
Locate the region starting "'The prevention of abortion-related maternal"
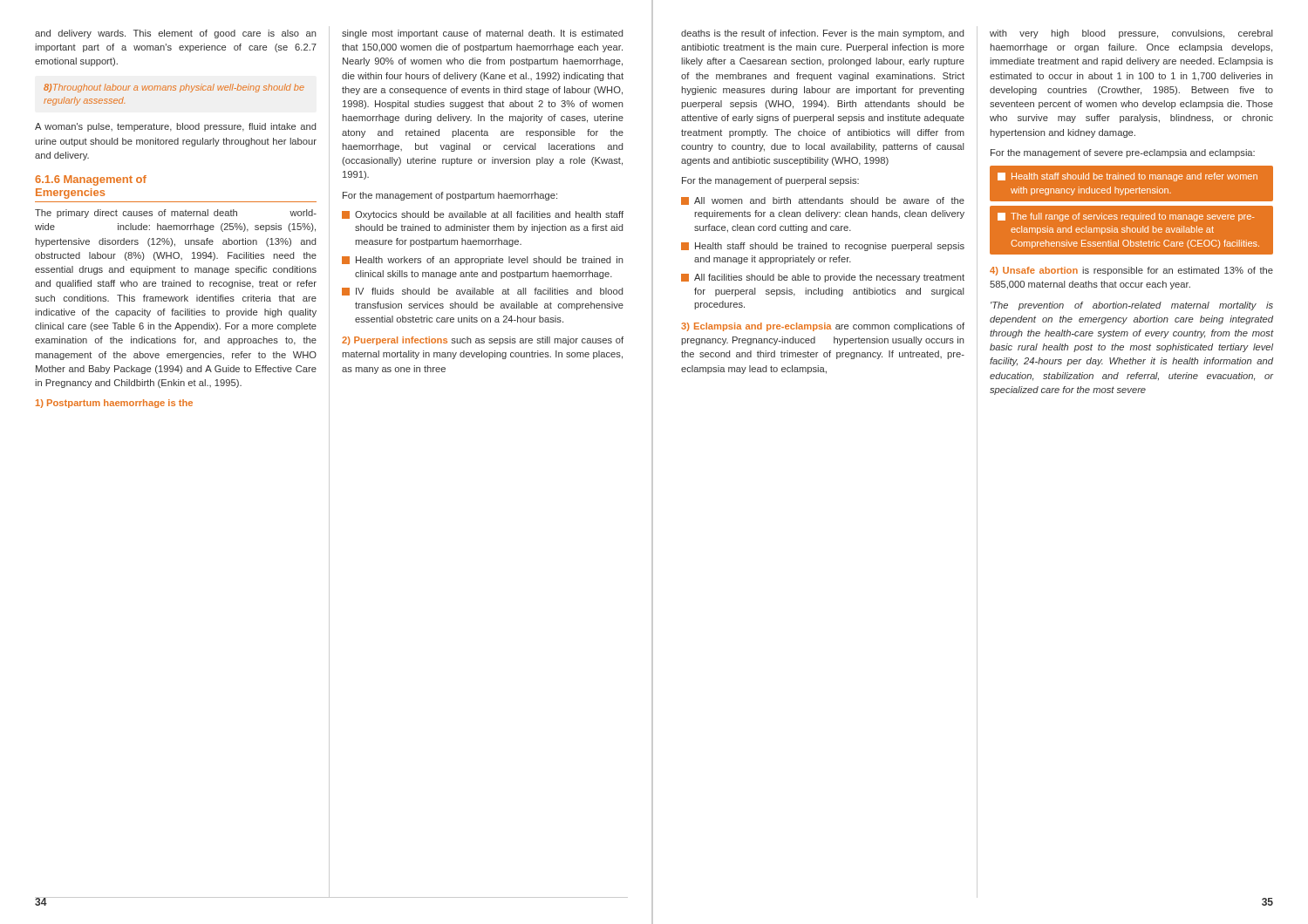click(x=1131, y=347)
